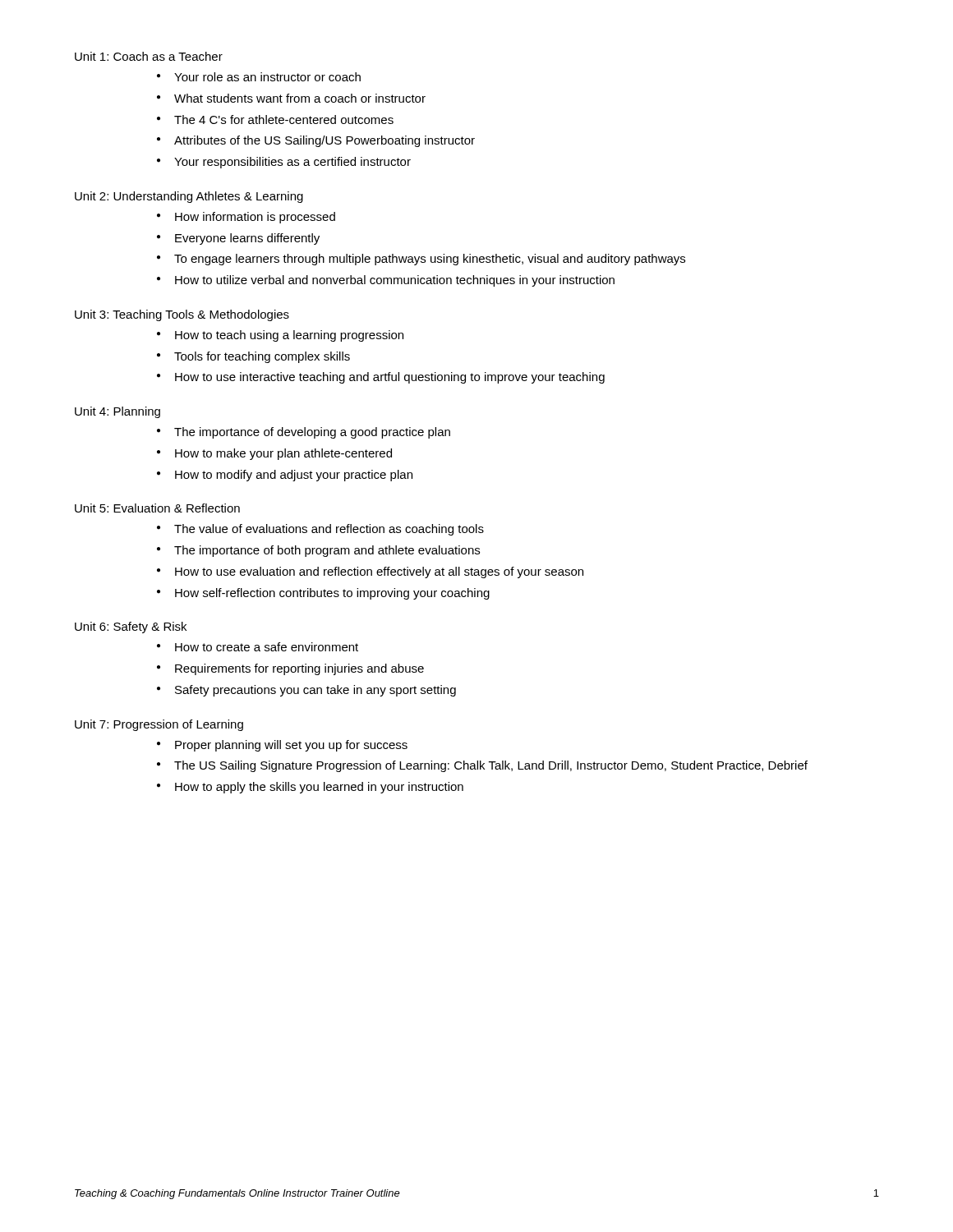
Task: Point to "Unit 7: Progression of Learning"
Action: coord(159,724)
